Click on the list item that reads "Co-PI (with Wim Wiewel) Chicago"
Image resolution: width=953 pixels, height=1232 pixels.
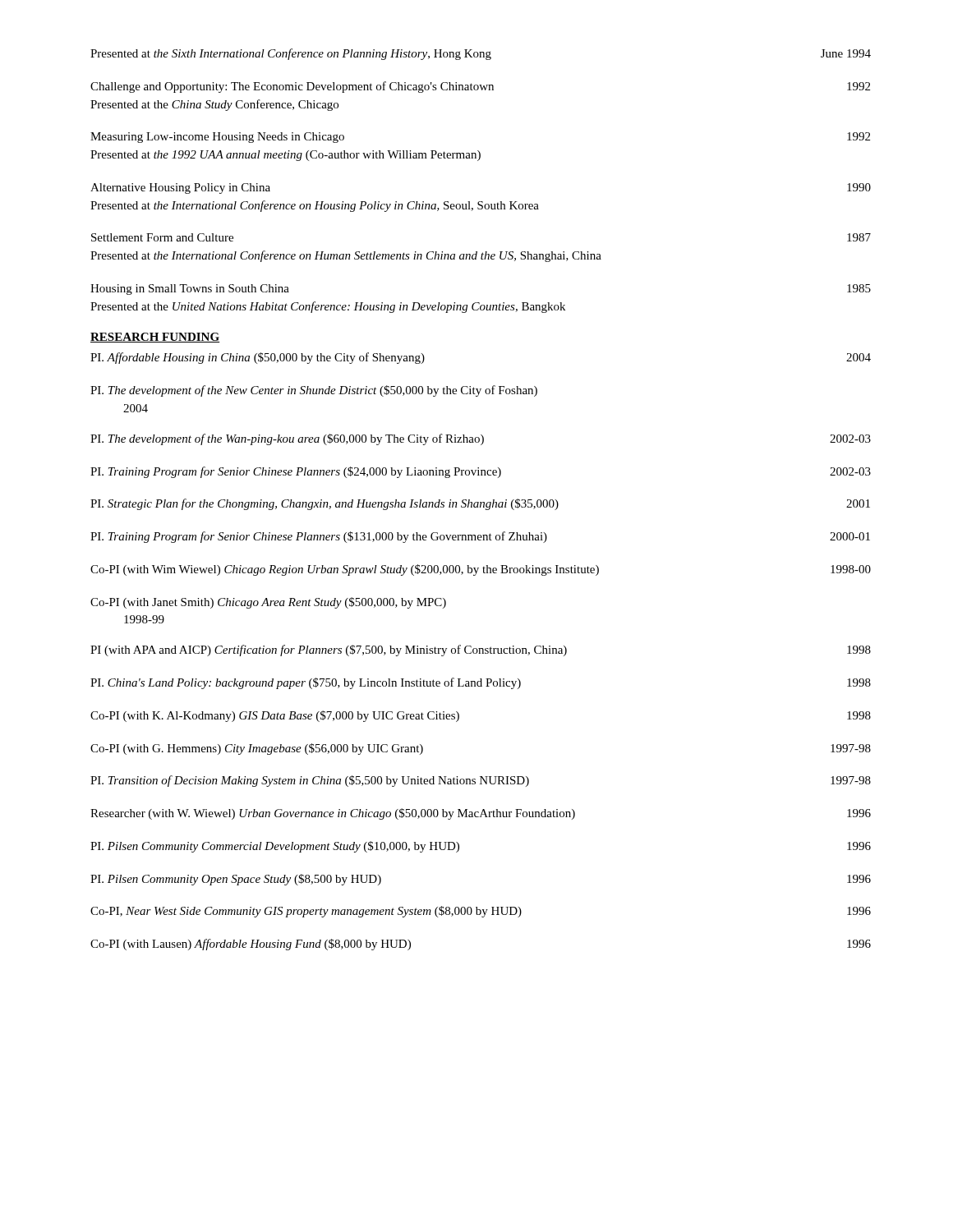tap(481, 570)
